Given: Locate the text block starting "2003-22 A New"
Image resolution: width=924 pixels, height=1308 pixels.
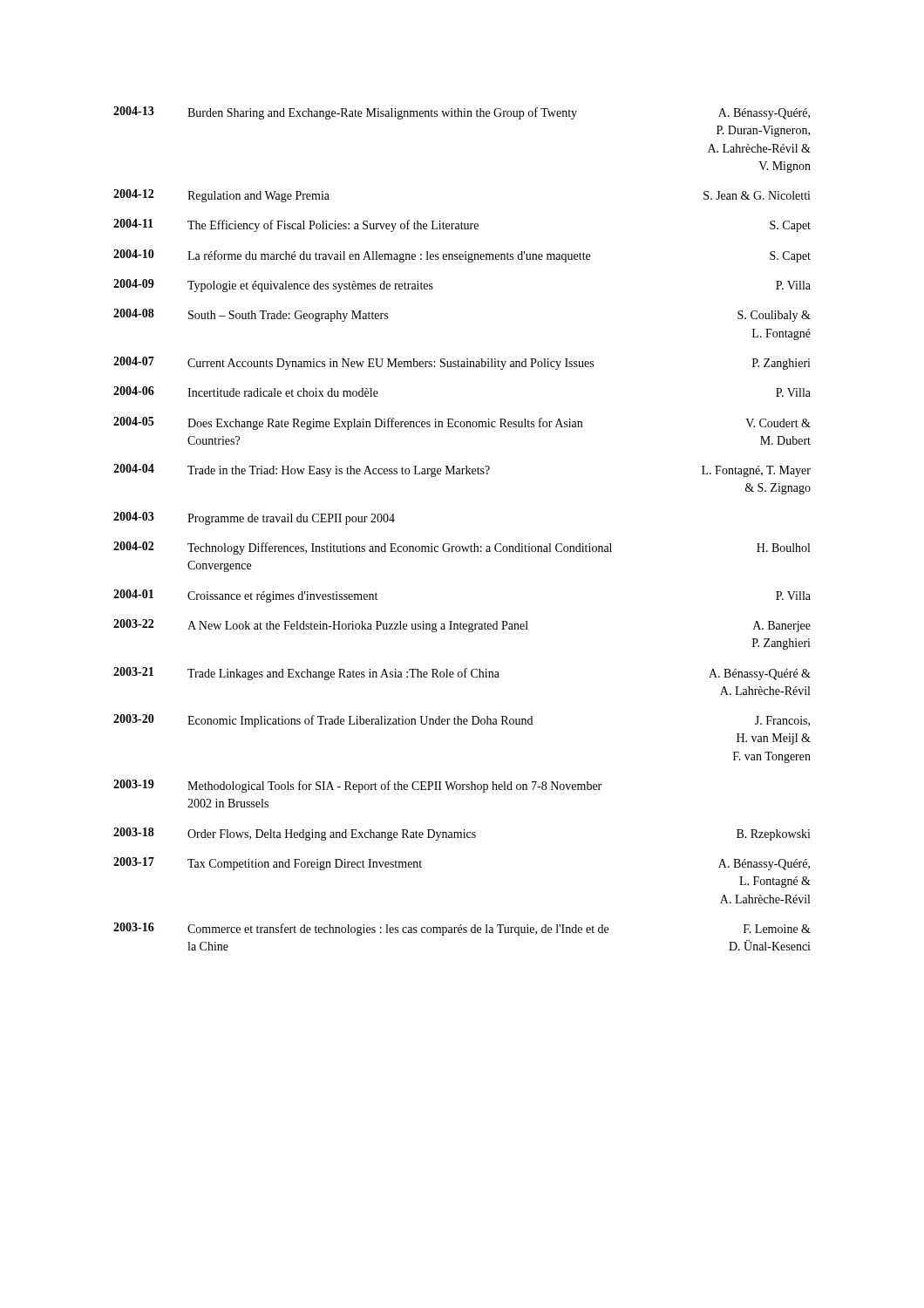Looking at the screenshot, I should coord(462,635).
